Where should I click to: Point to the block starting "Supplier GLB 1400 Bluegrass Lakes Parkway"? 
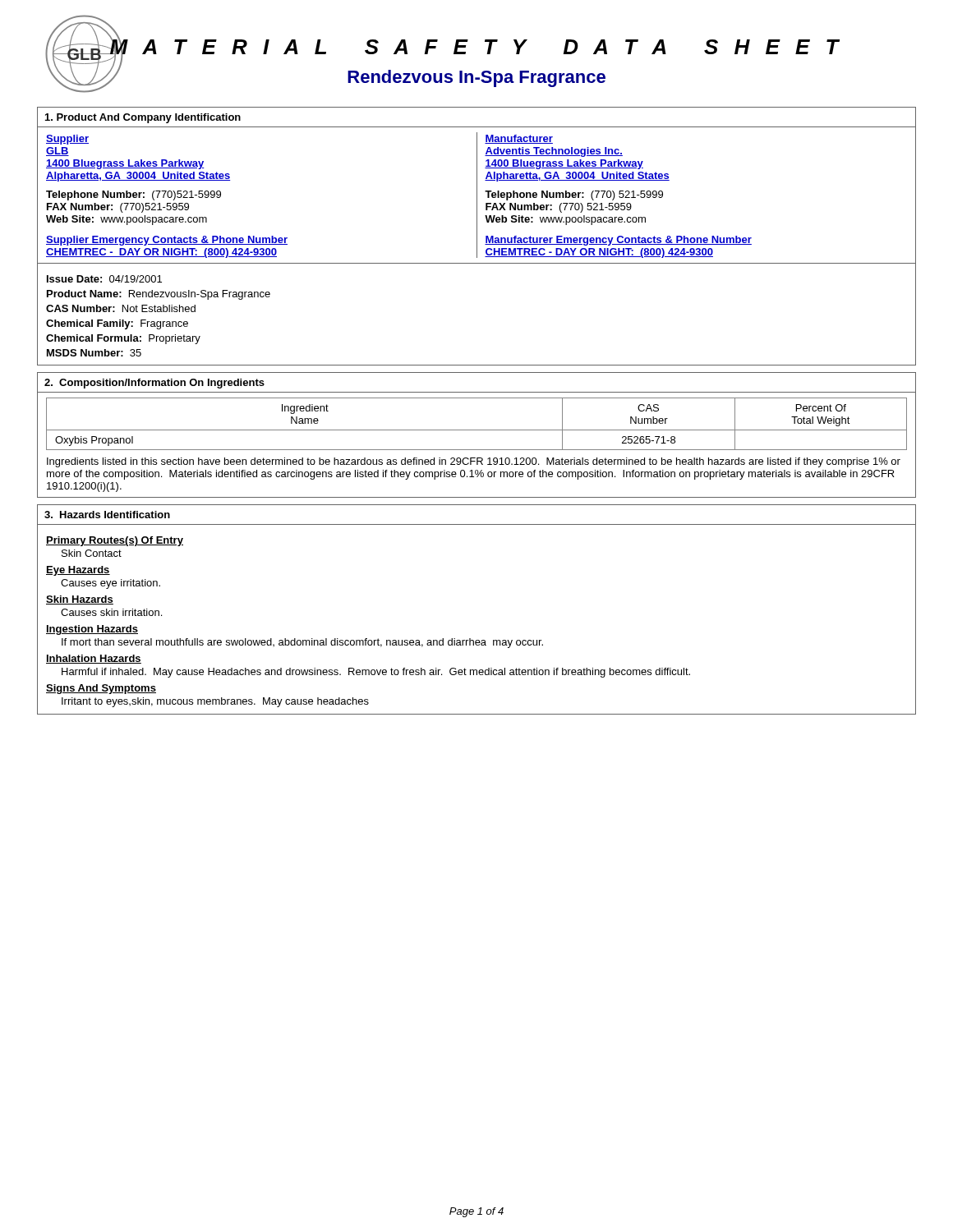[138, 157]
